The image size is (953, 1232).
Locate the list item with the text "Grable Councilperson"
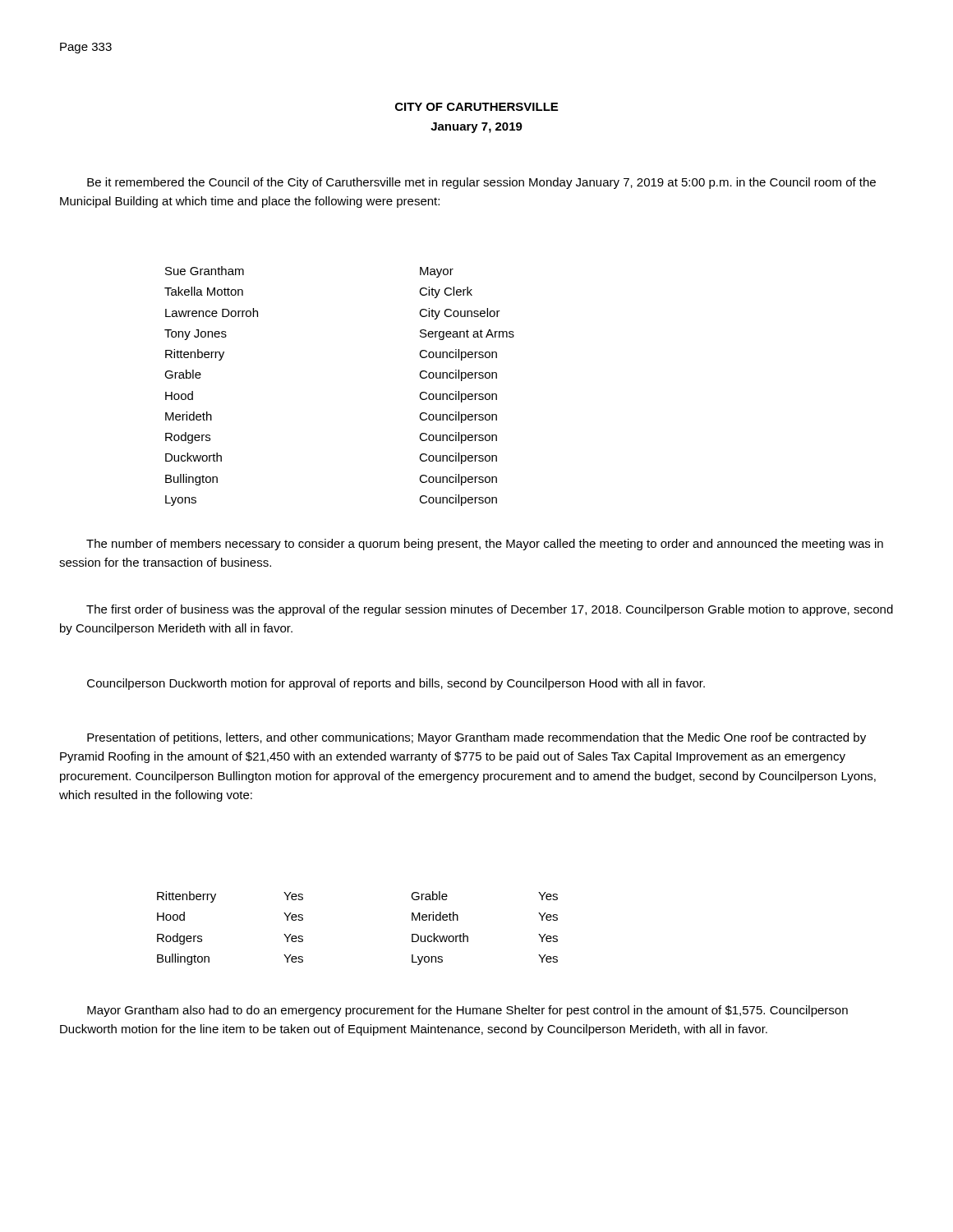pos(180,375)
